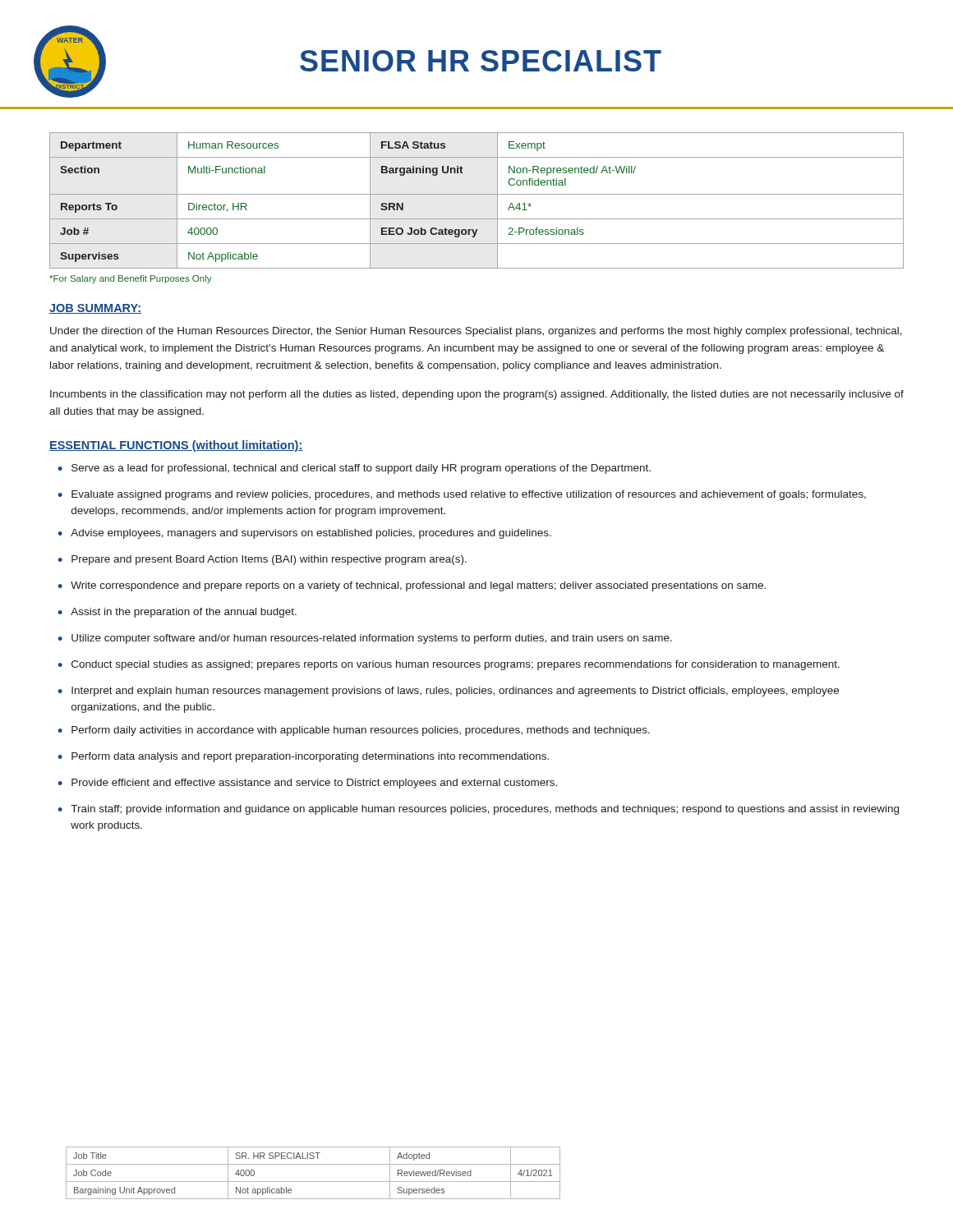
Task: Navigate to the passage starting "JOB SUMMARY:"
Action: tap(95, 308)
